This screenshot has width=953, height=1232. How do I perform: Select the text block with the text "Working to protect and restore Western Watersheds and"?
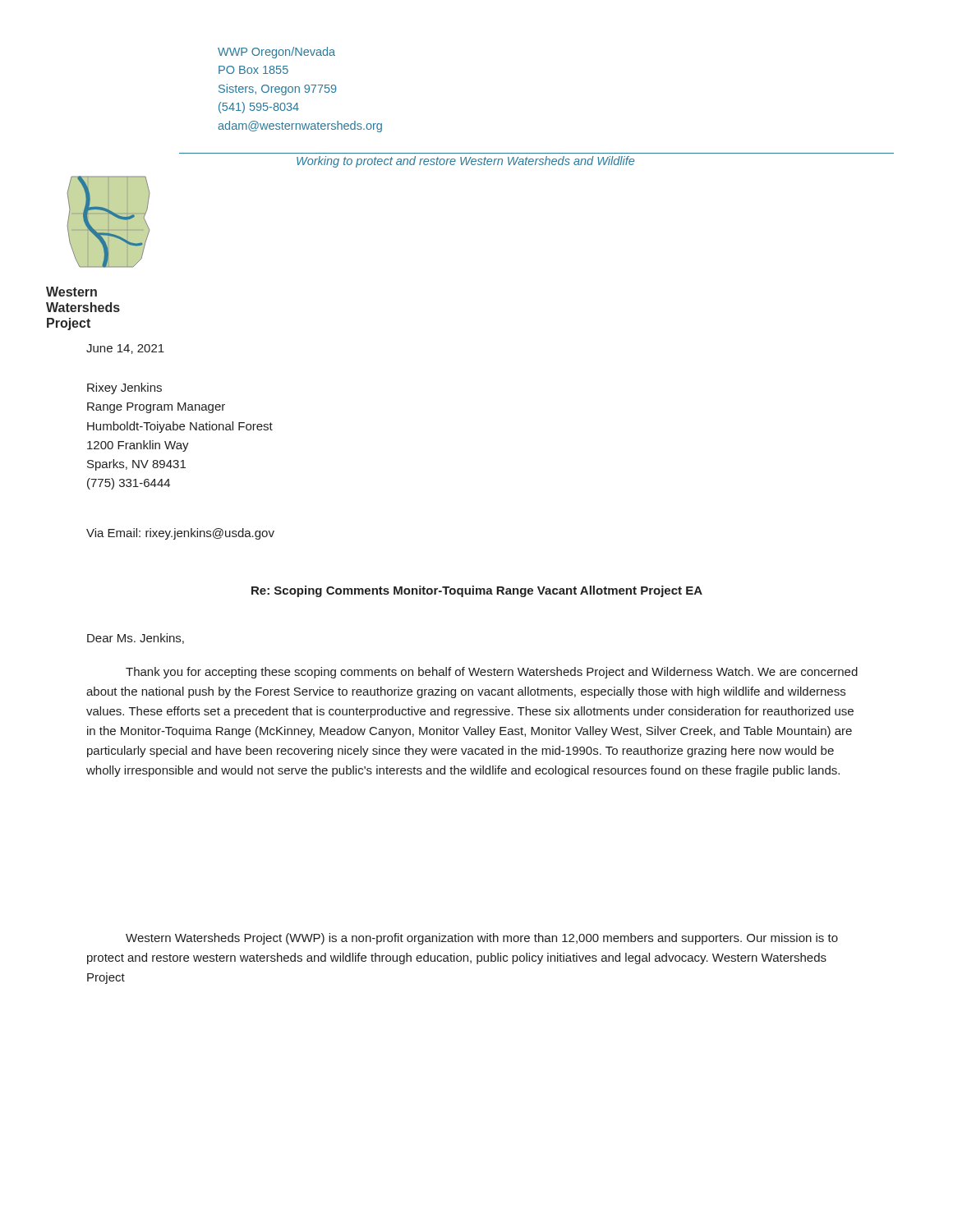pos(465,161)
